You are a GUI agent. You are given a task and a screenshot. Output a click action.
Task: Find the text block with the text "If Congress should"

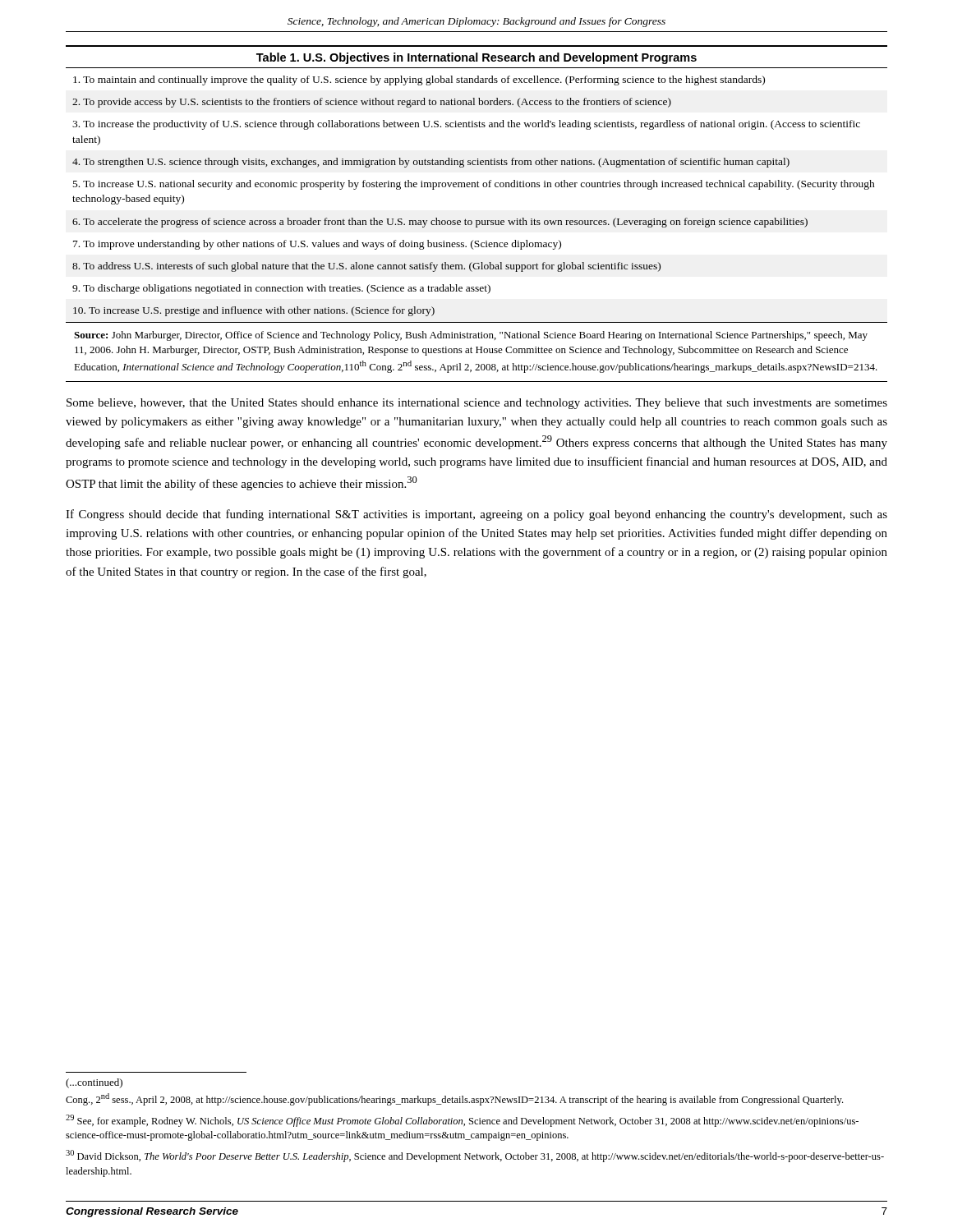click(x=476, y=543)
